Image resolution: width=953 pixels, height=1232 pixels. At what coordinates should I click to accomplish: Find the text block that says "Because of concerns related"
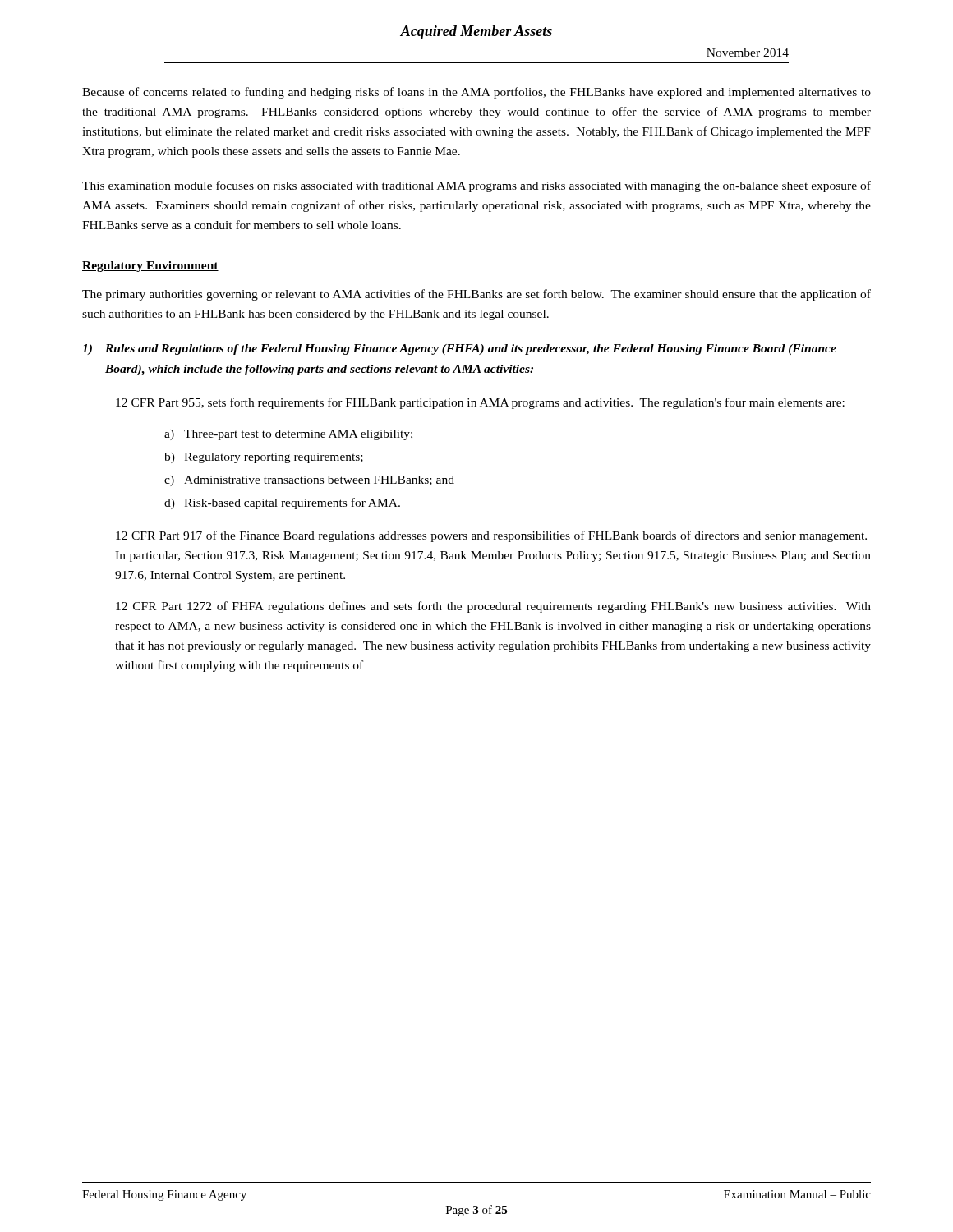point(476,121)
